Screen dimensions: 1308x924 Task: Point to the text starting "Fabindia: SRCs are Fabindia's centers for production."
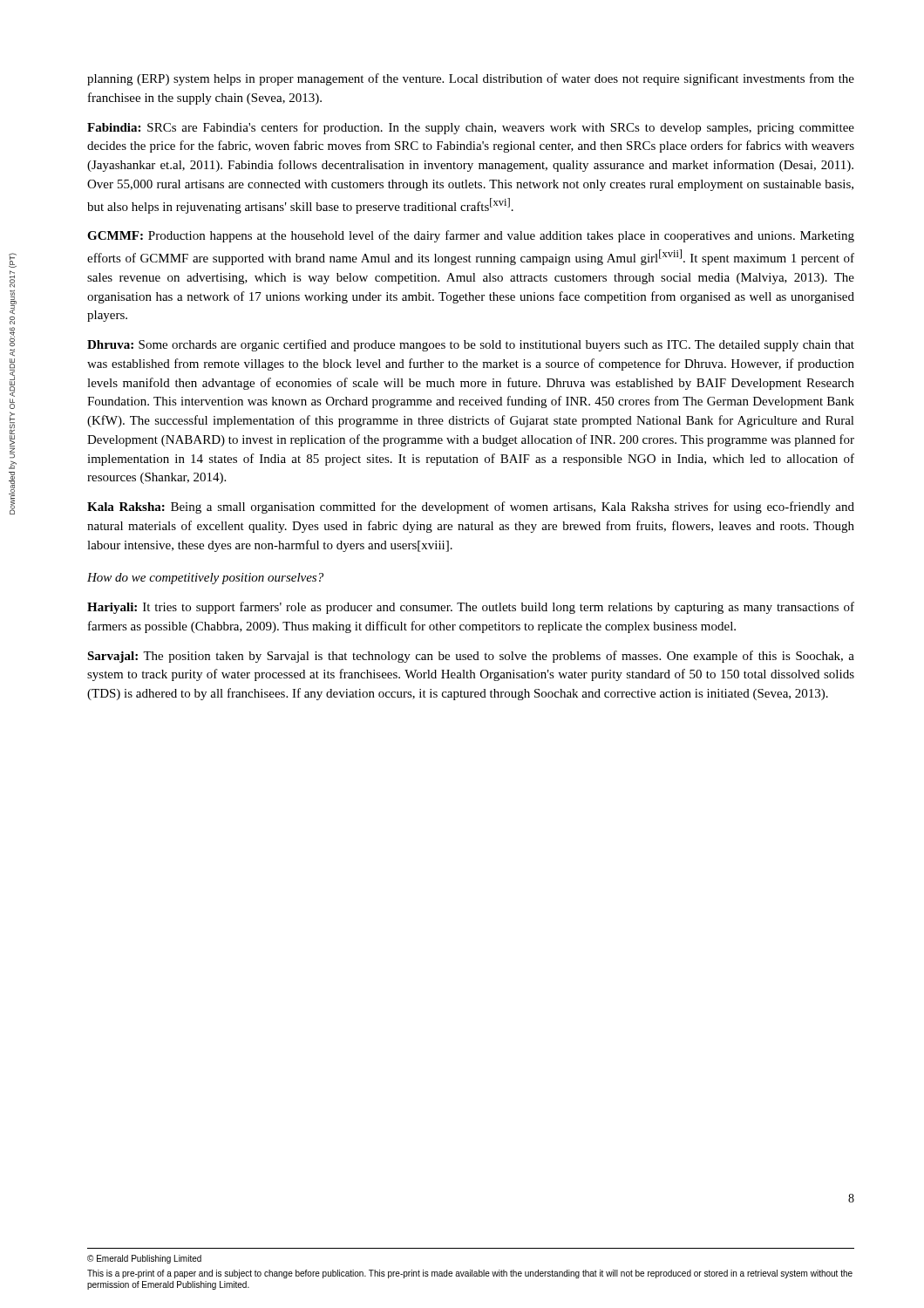[471, 167]
